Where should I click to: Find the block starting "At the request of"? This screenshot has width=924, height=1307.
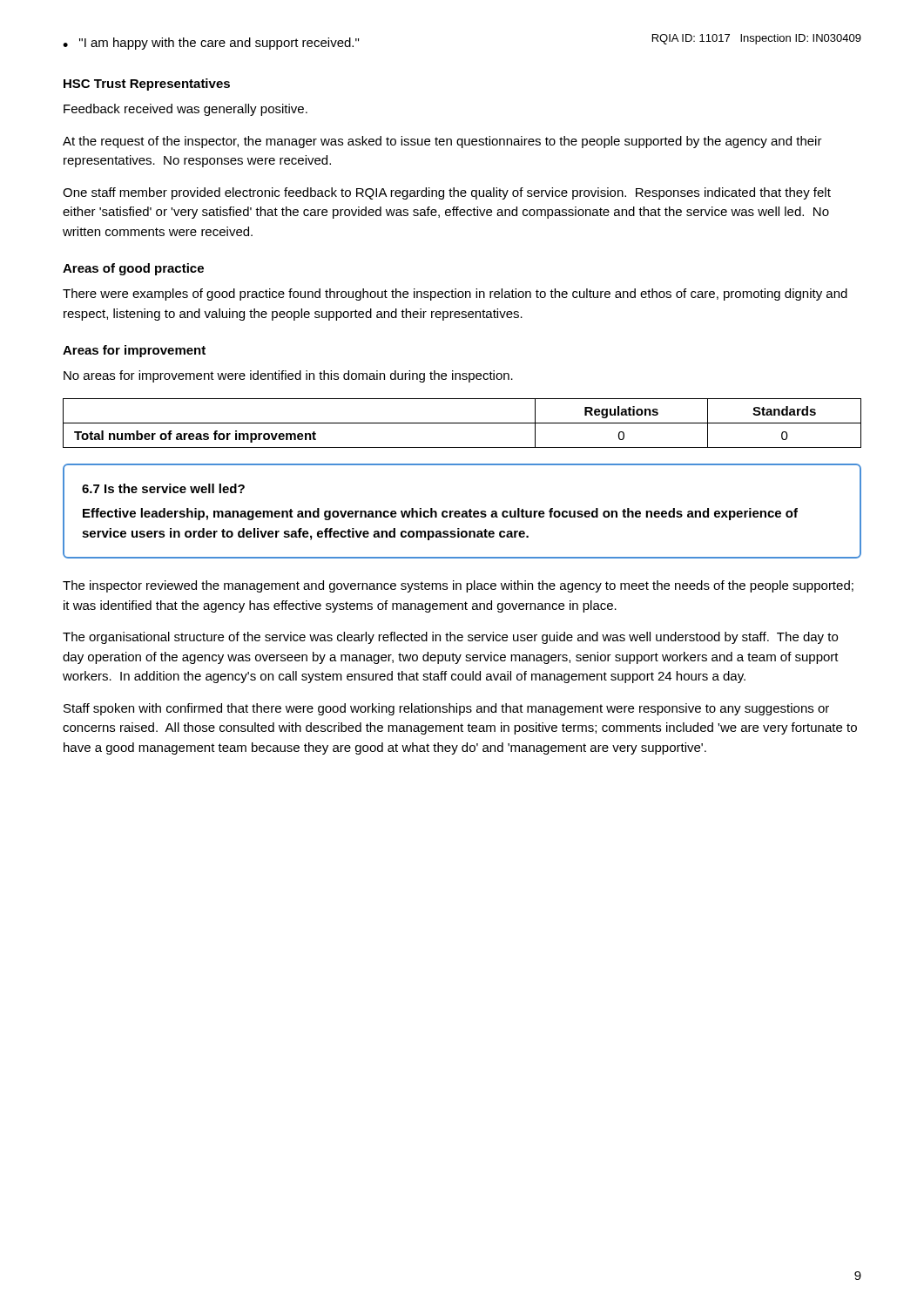442,150
